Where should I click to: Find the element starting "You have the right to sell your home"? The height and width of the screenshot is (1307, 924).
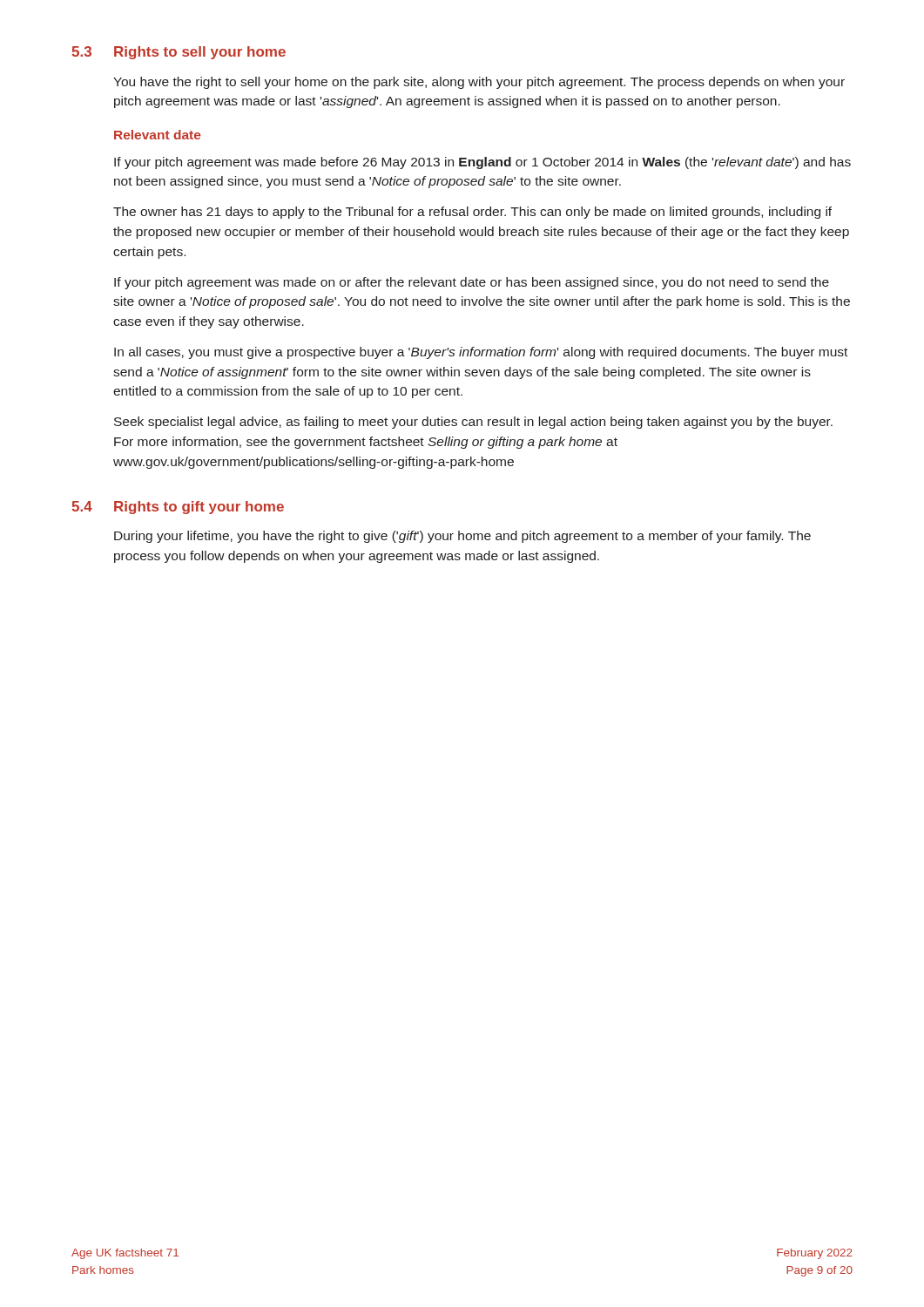479,91
